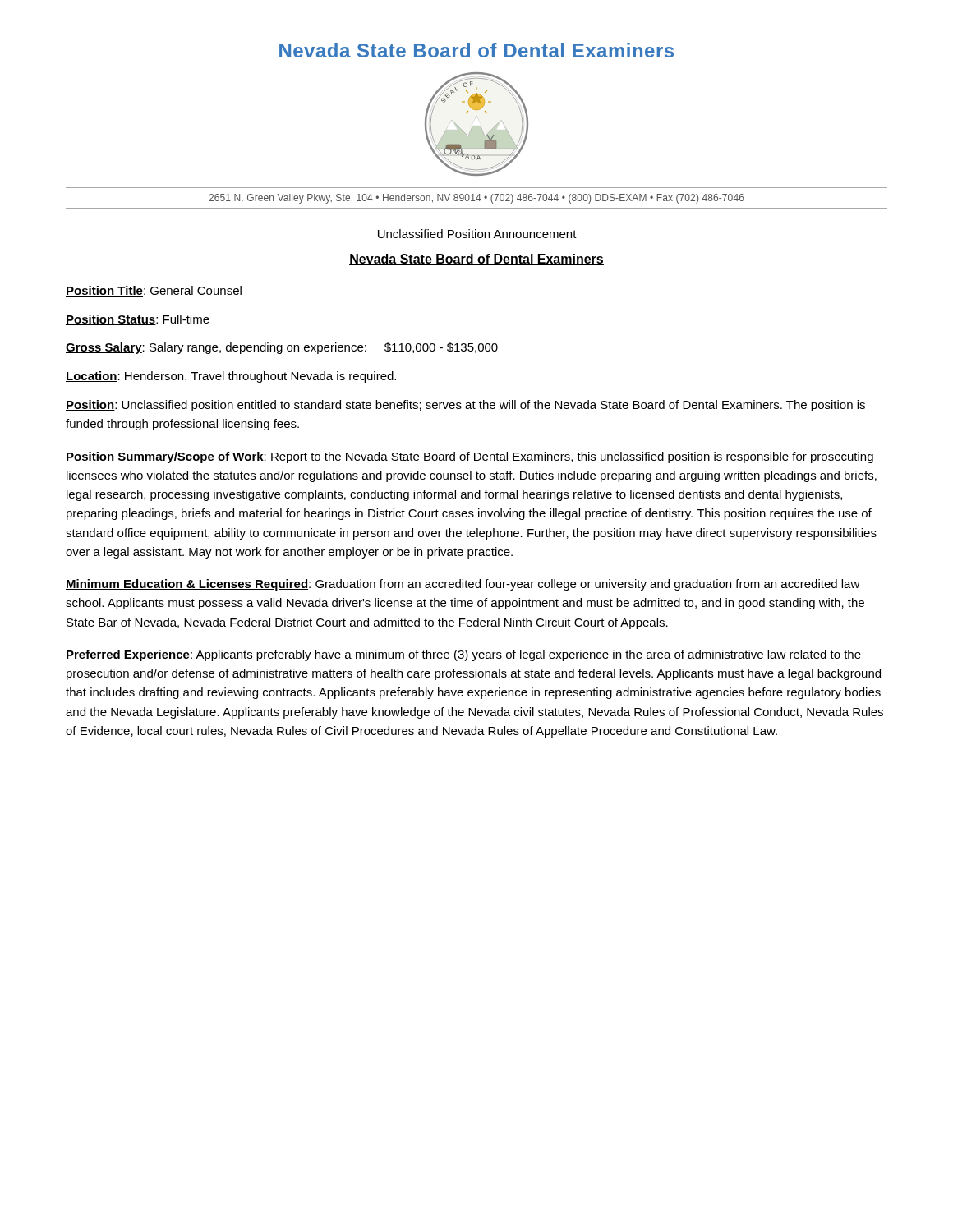953x1232 pixels.
Task: Select the passage starting "2651 N. Green"
Action: point(476,198)
